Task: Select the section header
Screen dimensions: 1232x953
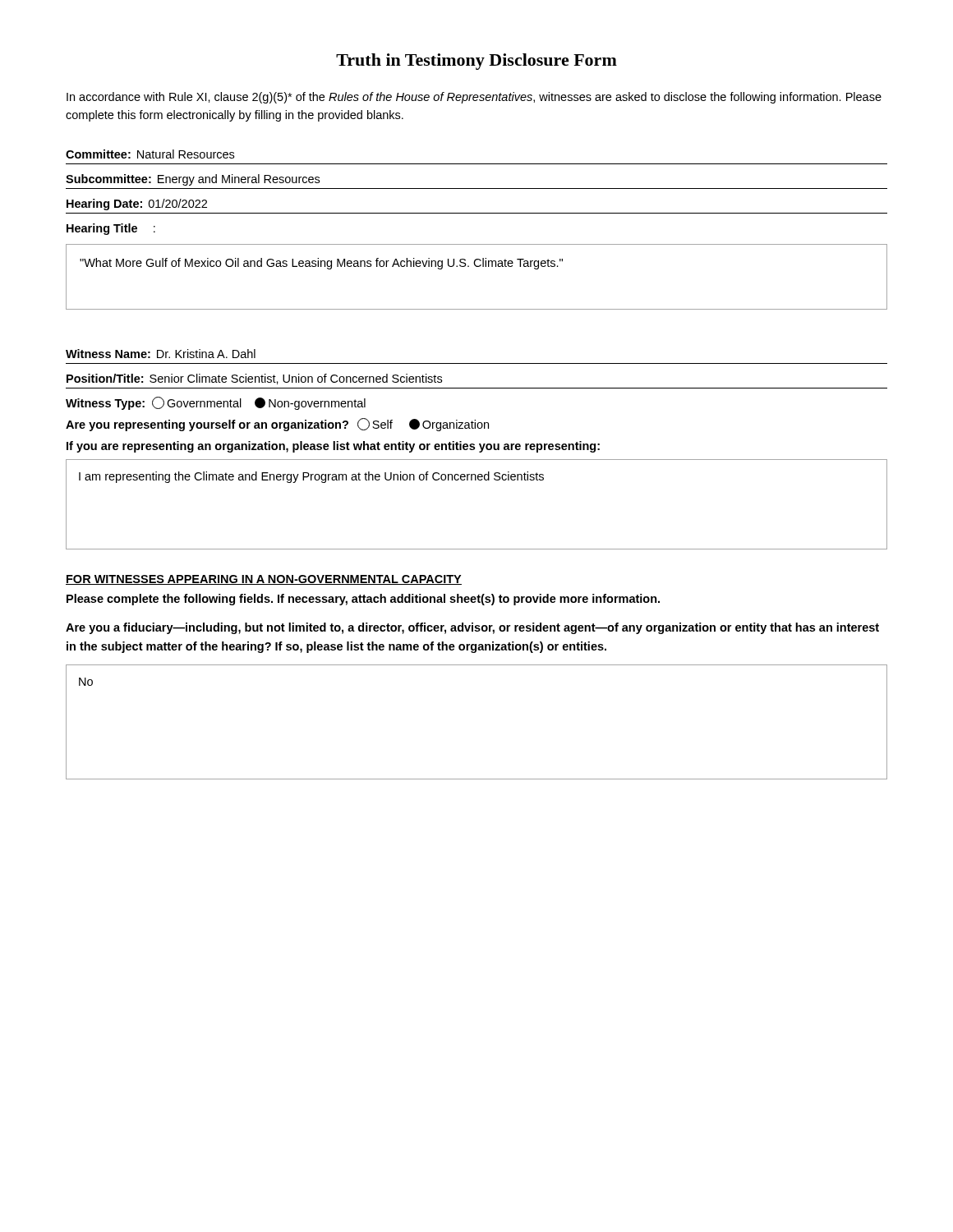Action: tap(264, 579)
